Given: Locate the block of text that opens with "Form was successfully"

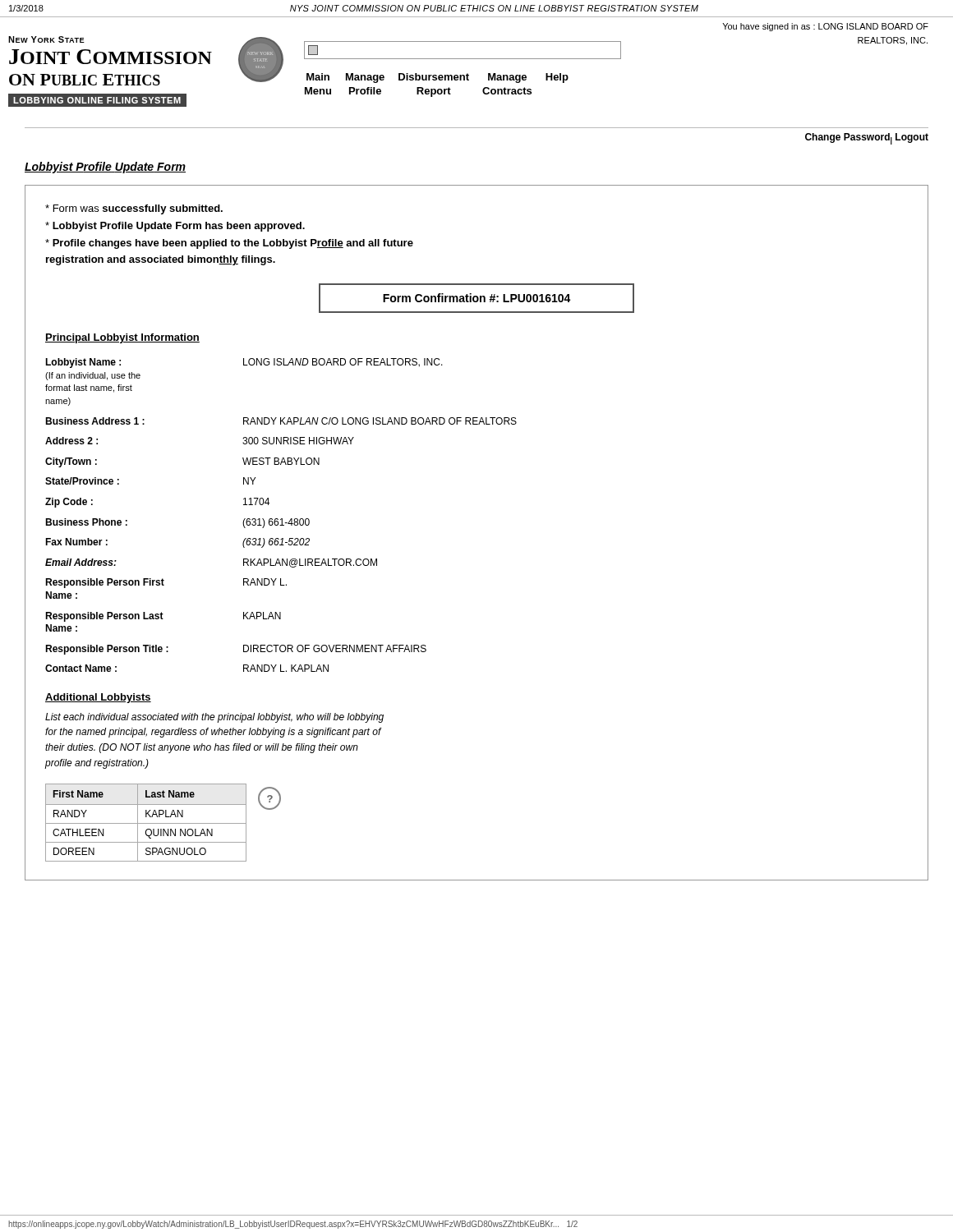Looking at the screenshot, I should point(229,234).
